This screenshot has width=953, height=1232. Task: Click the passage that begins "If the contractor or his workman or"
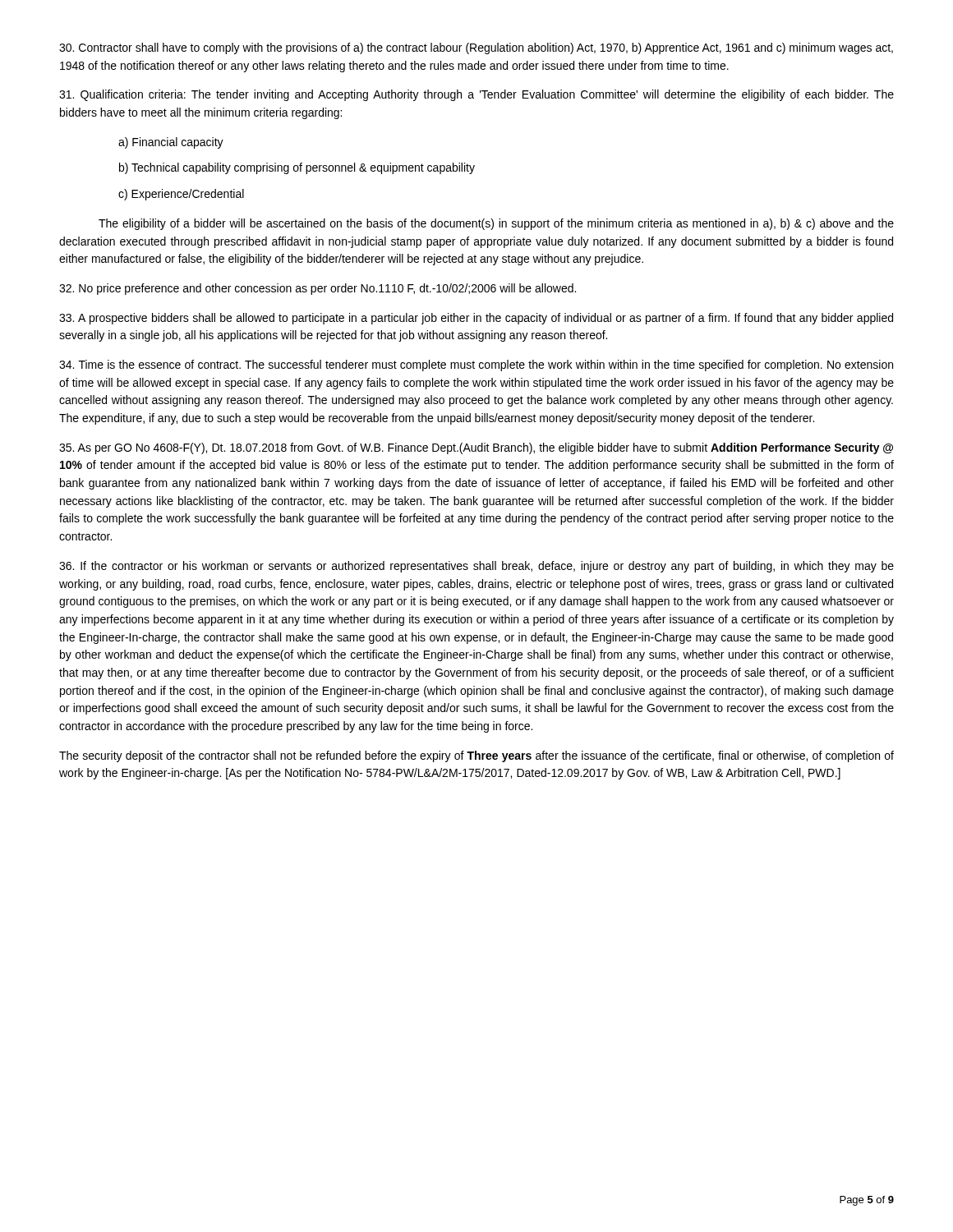tap(476, 646)
